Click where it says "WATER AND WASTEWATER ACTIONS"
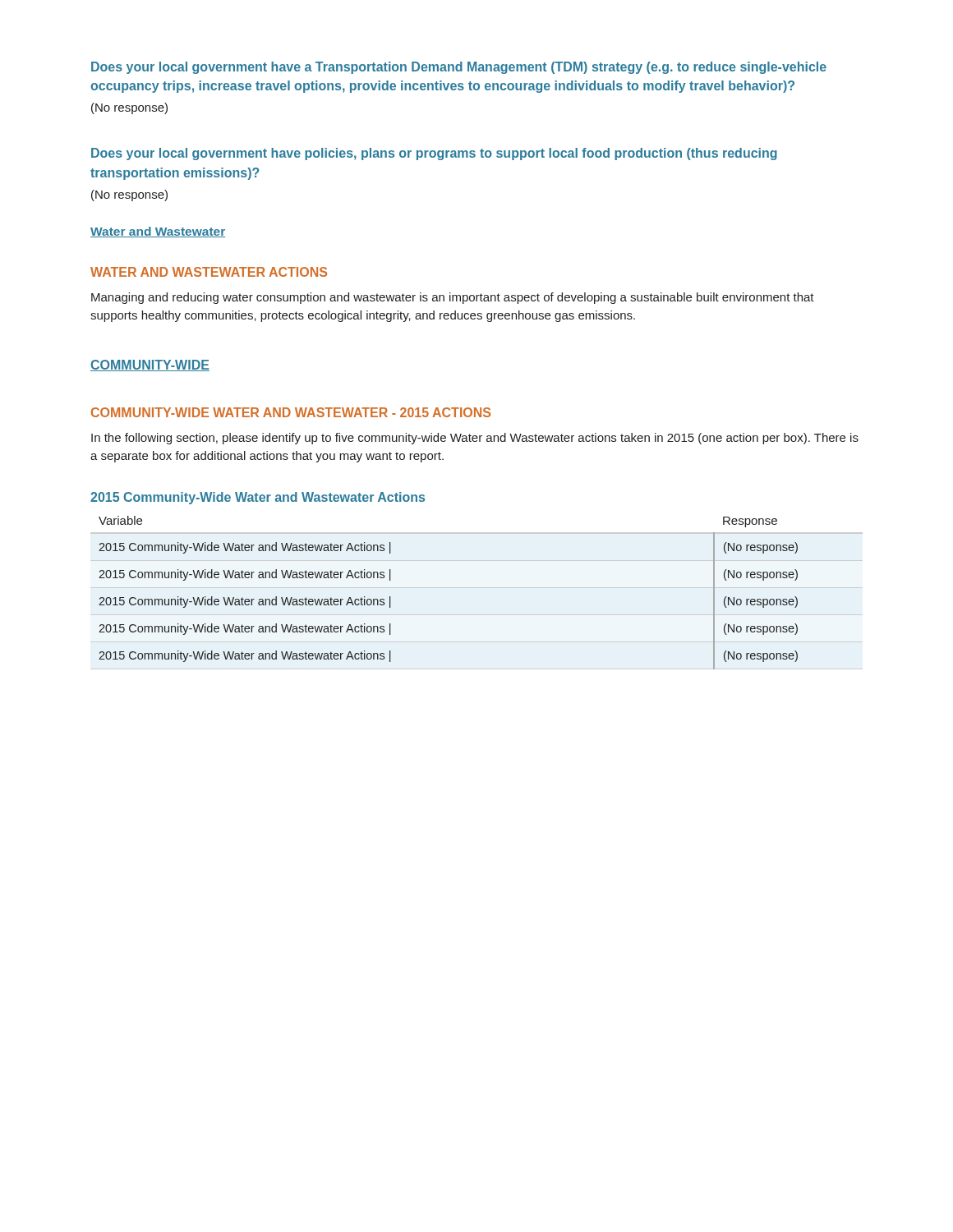The width and height of the screenshot is (953, 1232). pyautogui.click(x=209, y=272)
